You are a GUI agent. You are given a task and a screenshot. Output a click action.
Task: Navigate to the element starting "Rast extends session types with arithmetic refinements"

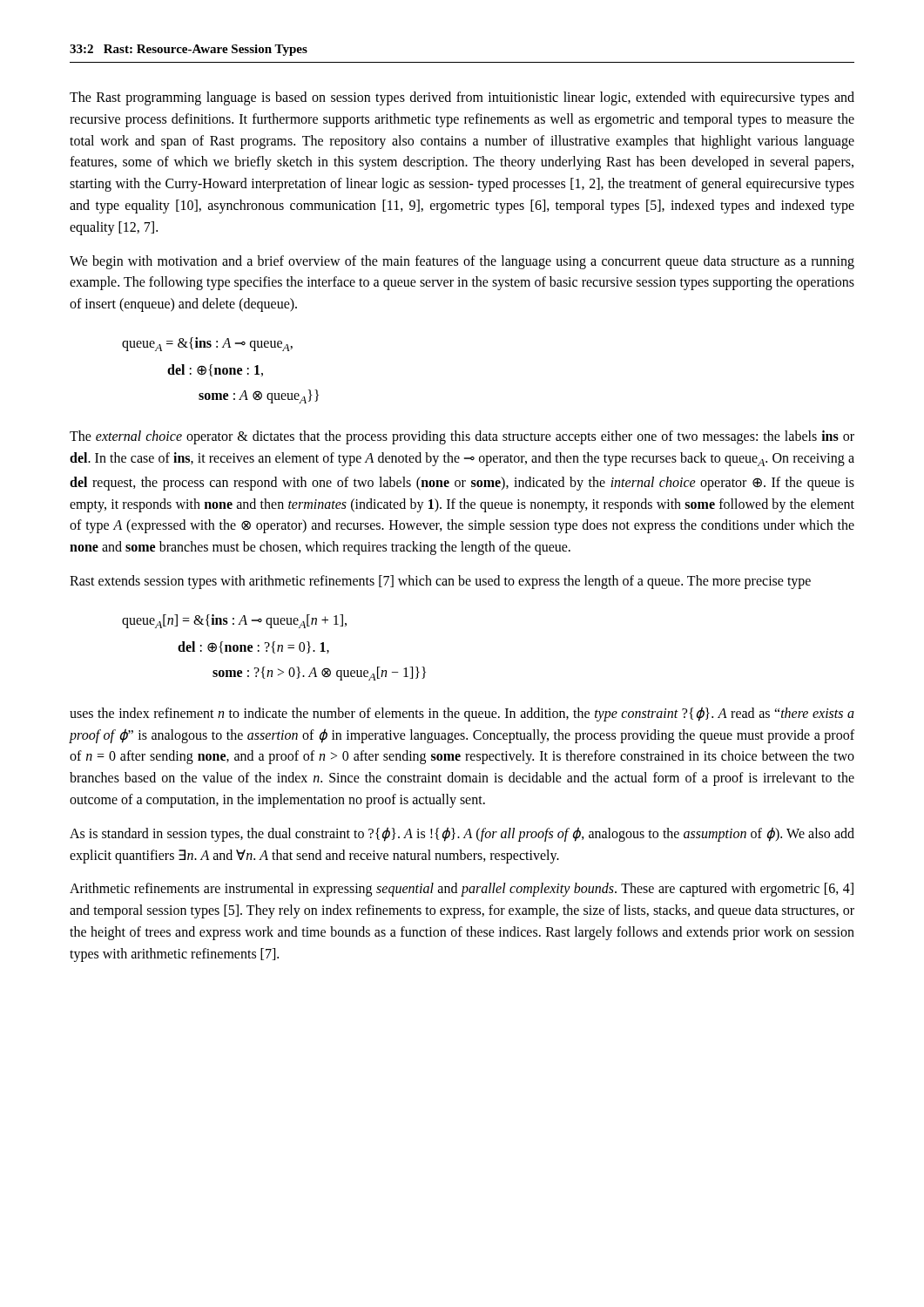pyautogui.click(x=462, y=581)
